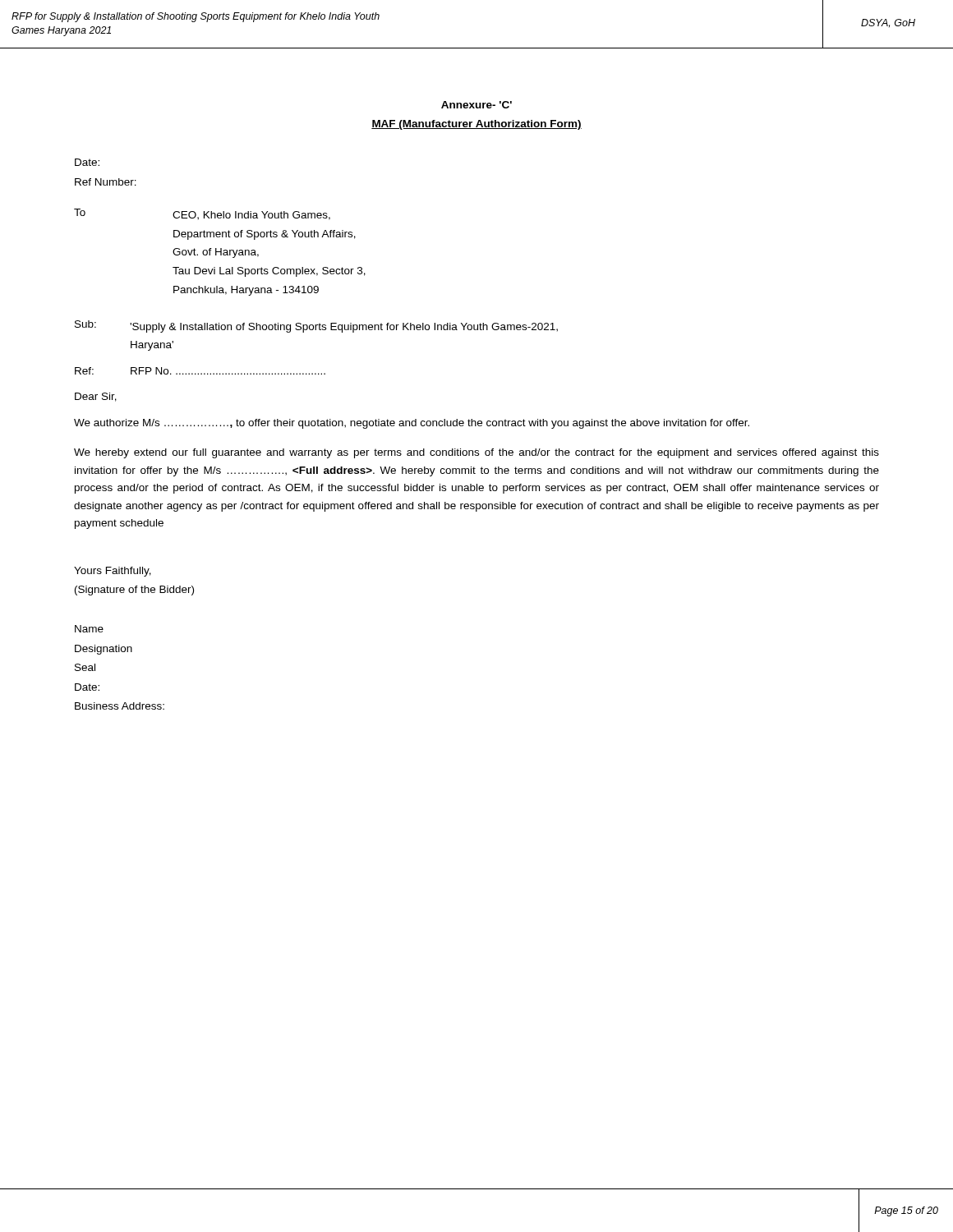Find "Date: Ref Number:" on this page
The width and height of the screenshot is (953, 1232).
(105, 172)
